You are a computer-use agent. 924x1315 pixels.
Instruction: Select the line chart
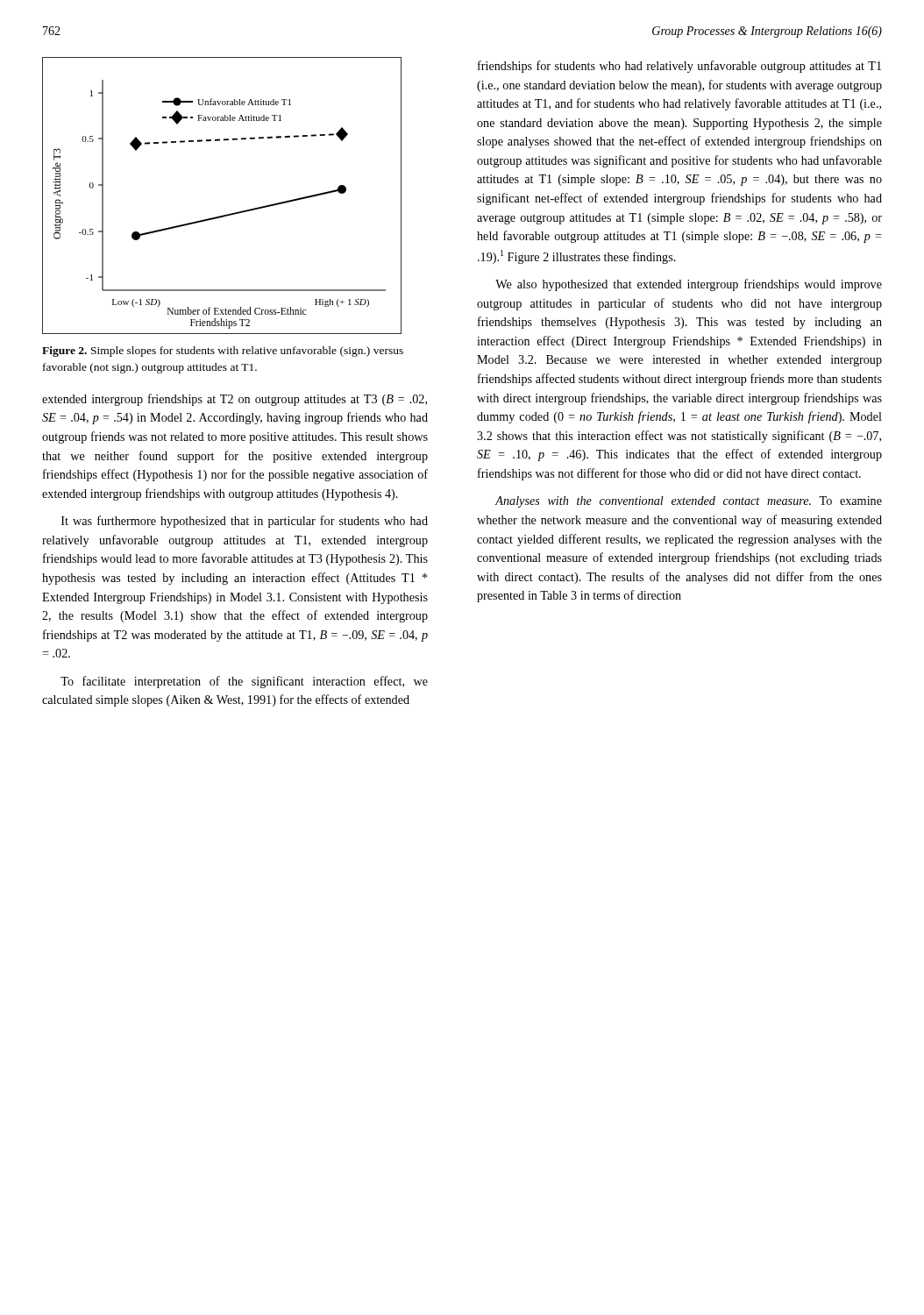235,195
